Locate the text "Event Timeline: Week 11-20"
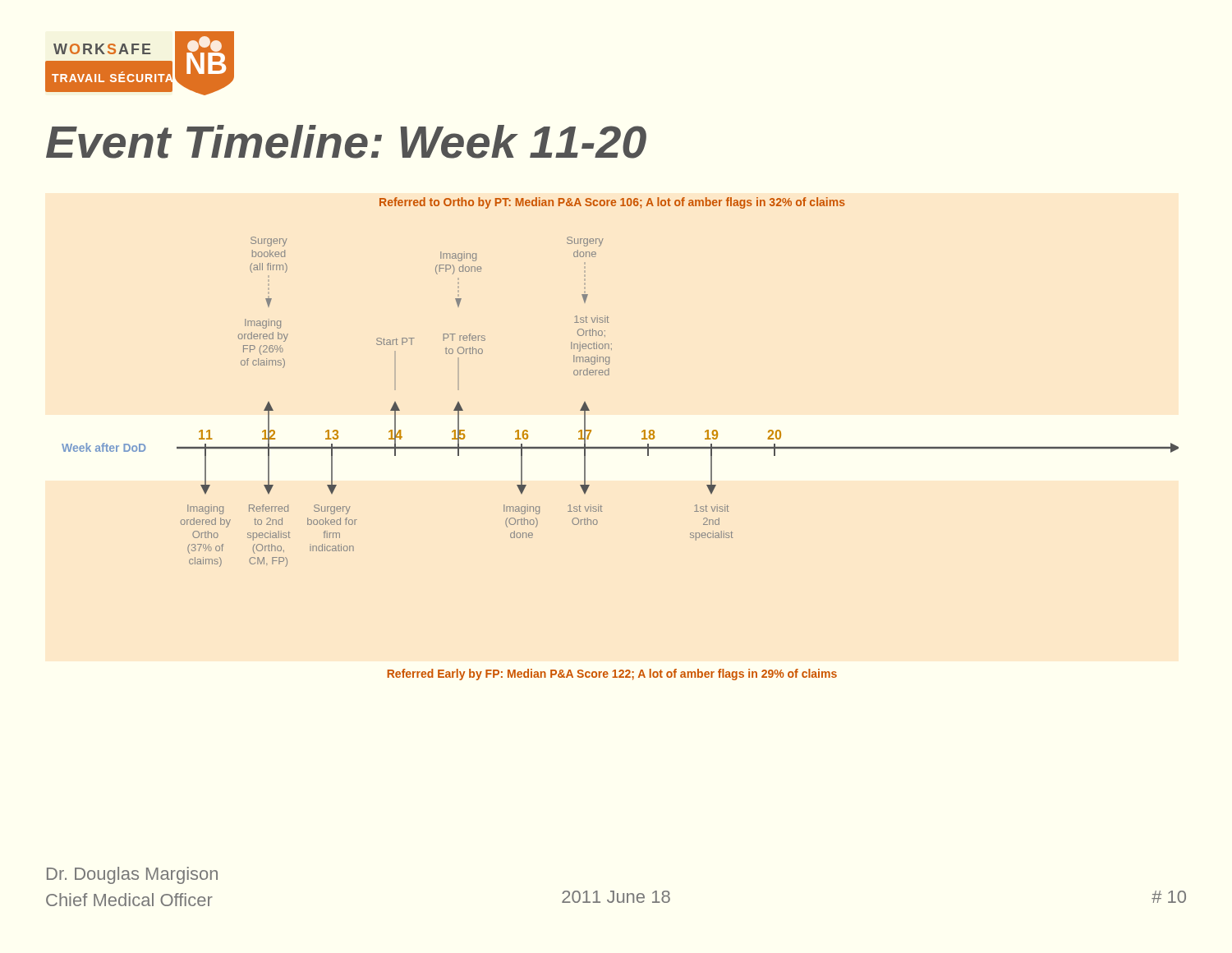The width and height of the screenshot is (1232, 953). [x=346, y=142]
